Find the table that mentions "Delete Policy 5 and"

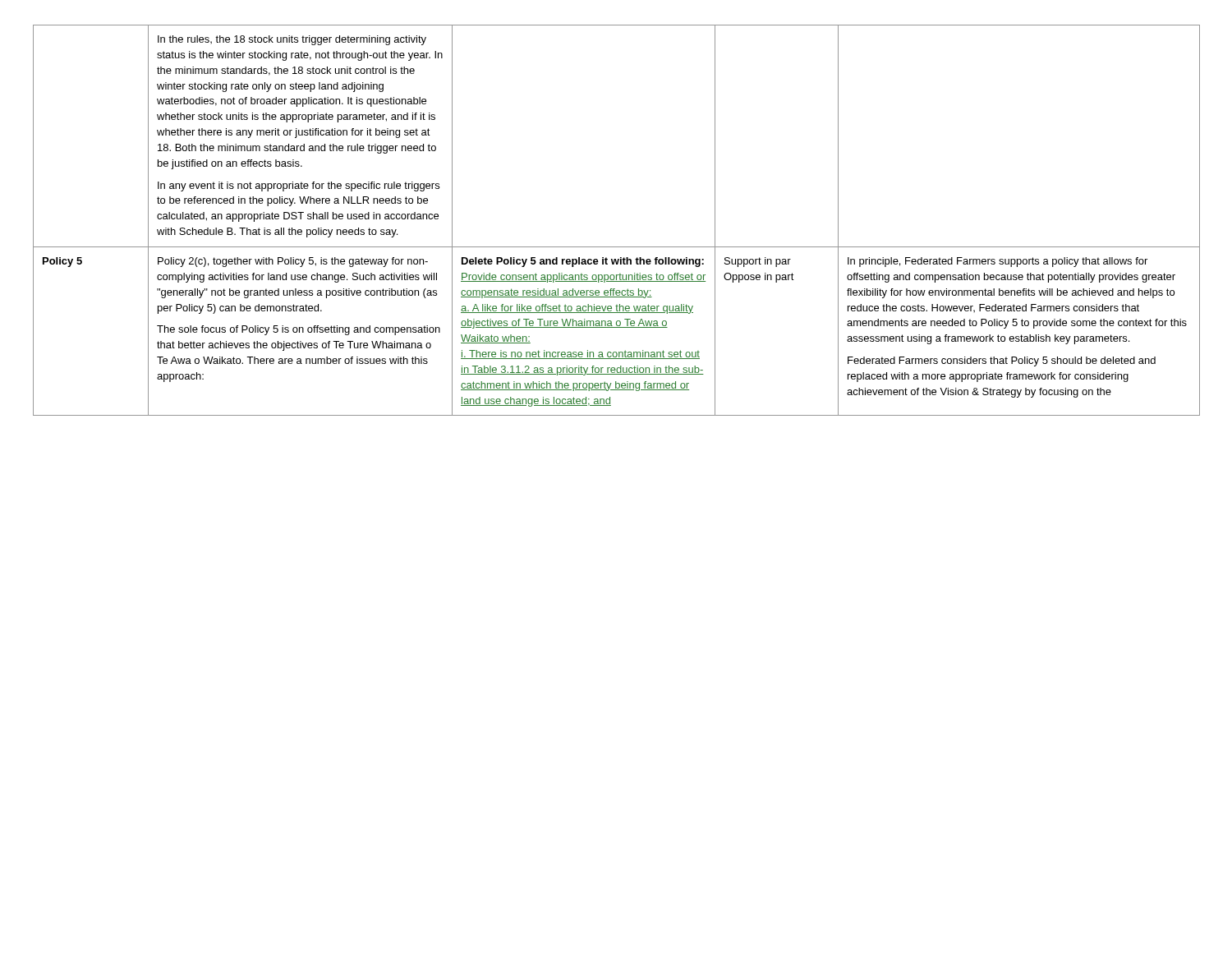click(616, 220)
